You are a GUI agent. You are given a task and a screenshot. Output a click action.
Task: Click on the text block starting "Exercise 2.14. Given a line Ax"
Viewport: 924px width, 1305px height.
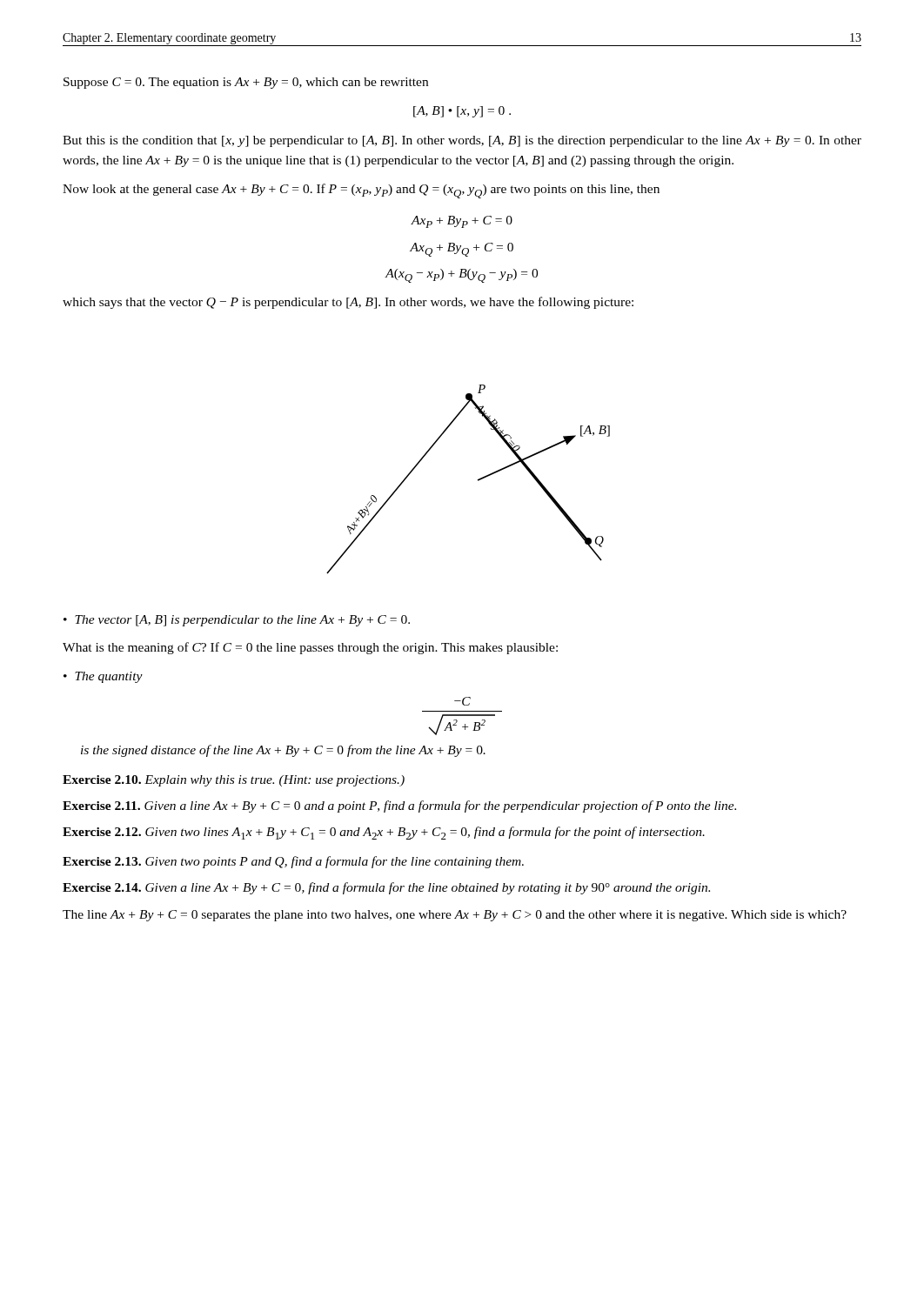[x=387, y=887]
